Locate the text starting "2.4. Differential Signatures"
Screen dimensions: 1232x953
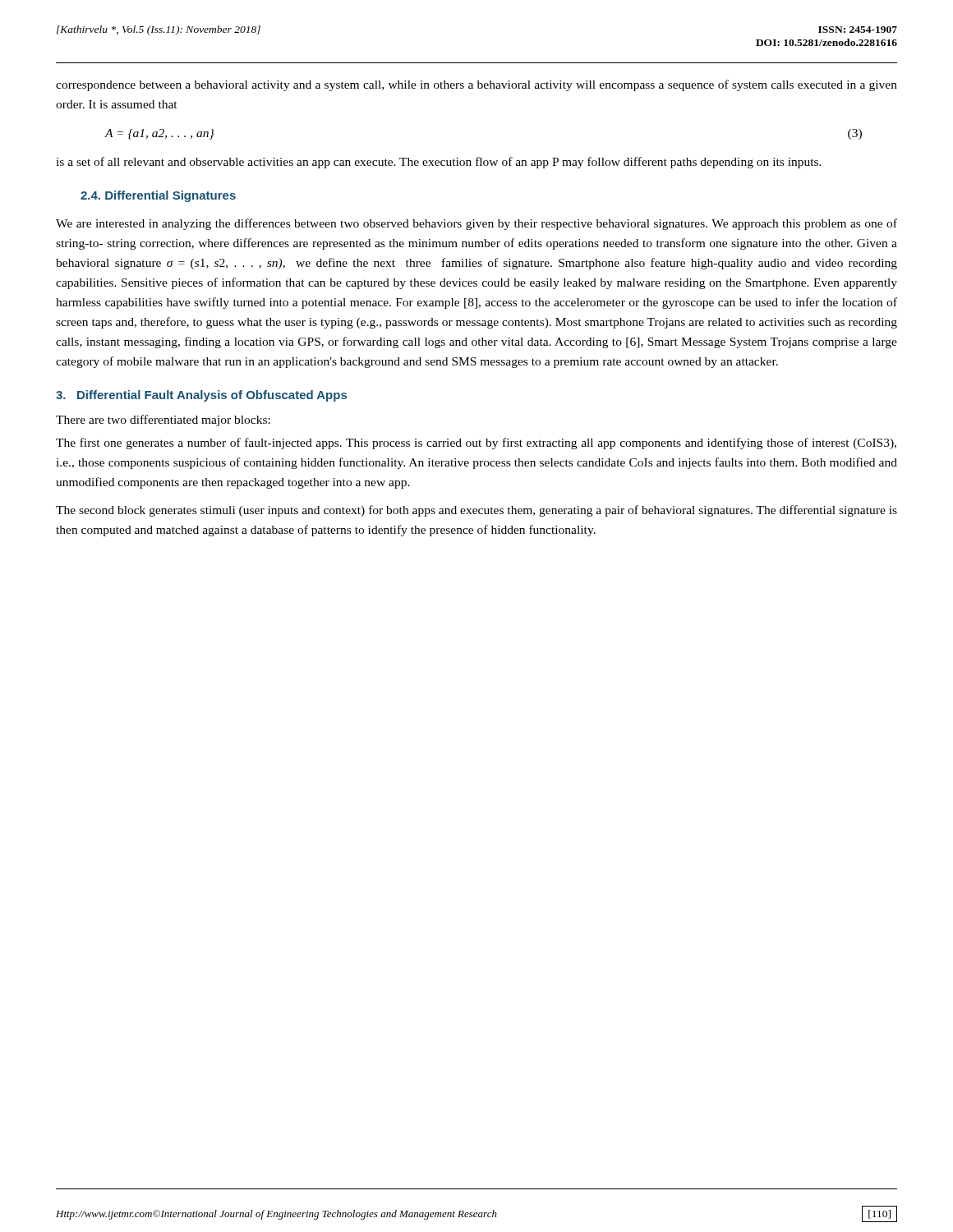click(158, 195)
